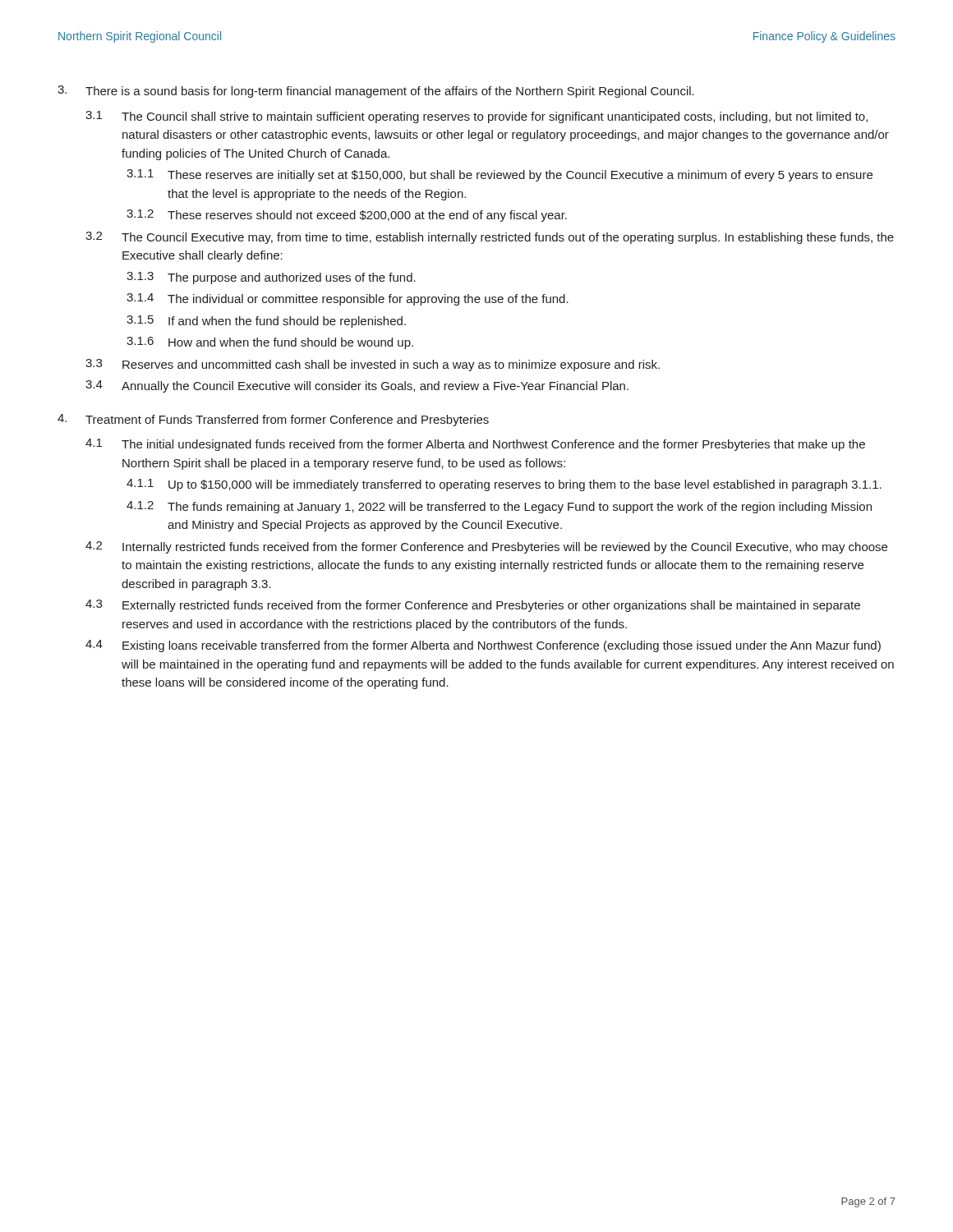Find the block on this page that starts "3.3 Reserves and uncommitted cash shall"

[x=491, y=364]
